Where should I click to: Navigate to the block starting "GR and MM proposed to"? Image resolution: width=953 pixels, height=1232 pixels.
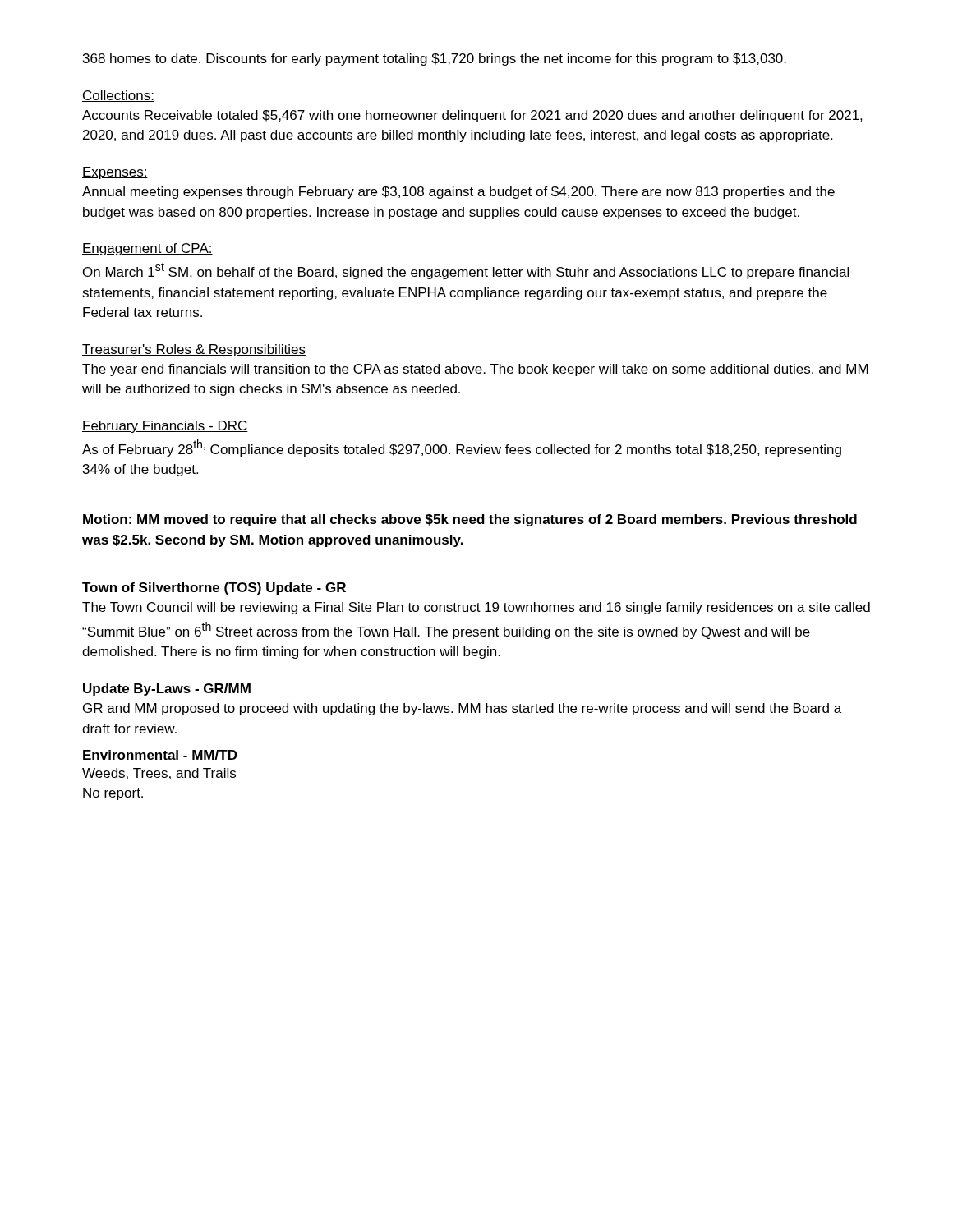[462, 718]
